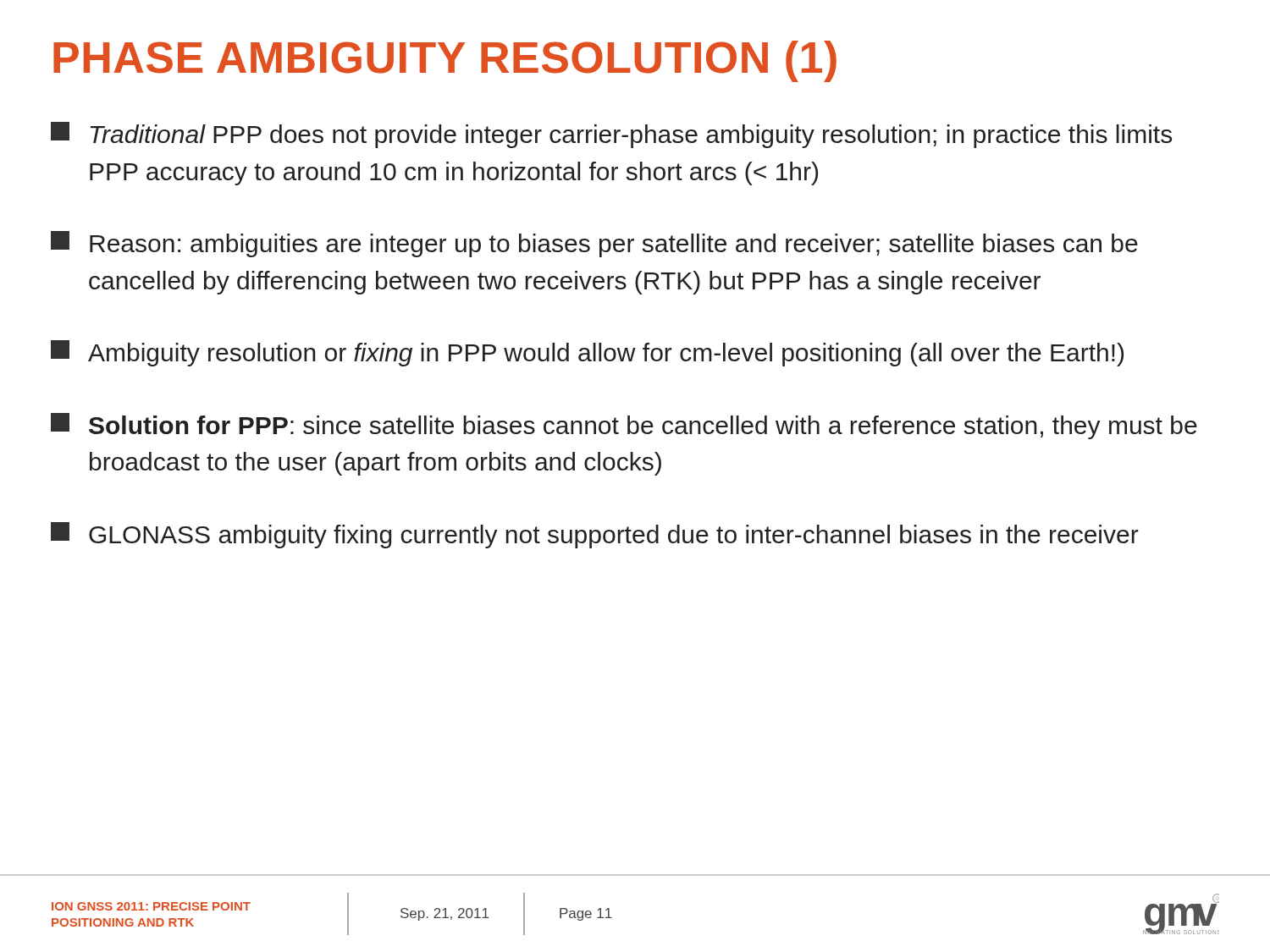Select the text starting "Ambiguity resolution or fixing in PPP would allow"
Screen dimensions: 952x1270
(x=635, y=353)
